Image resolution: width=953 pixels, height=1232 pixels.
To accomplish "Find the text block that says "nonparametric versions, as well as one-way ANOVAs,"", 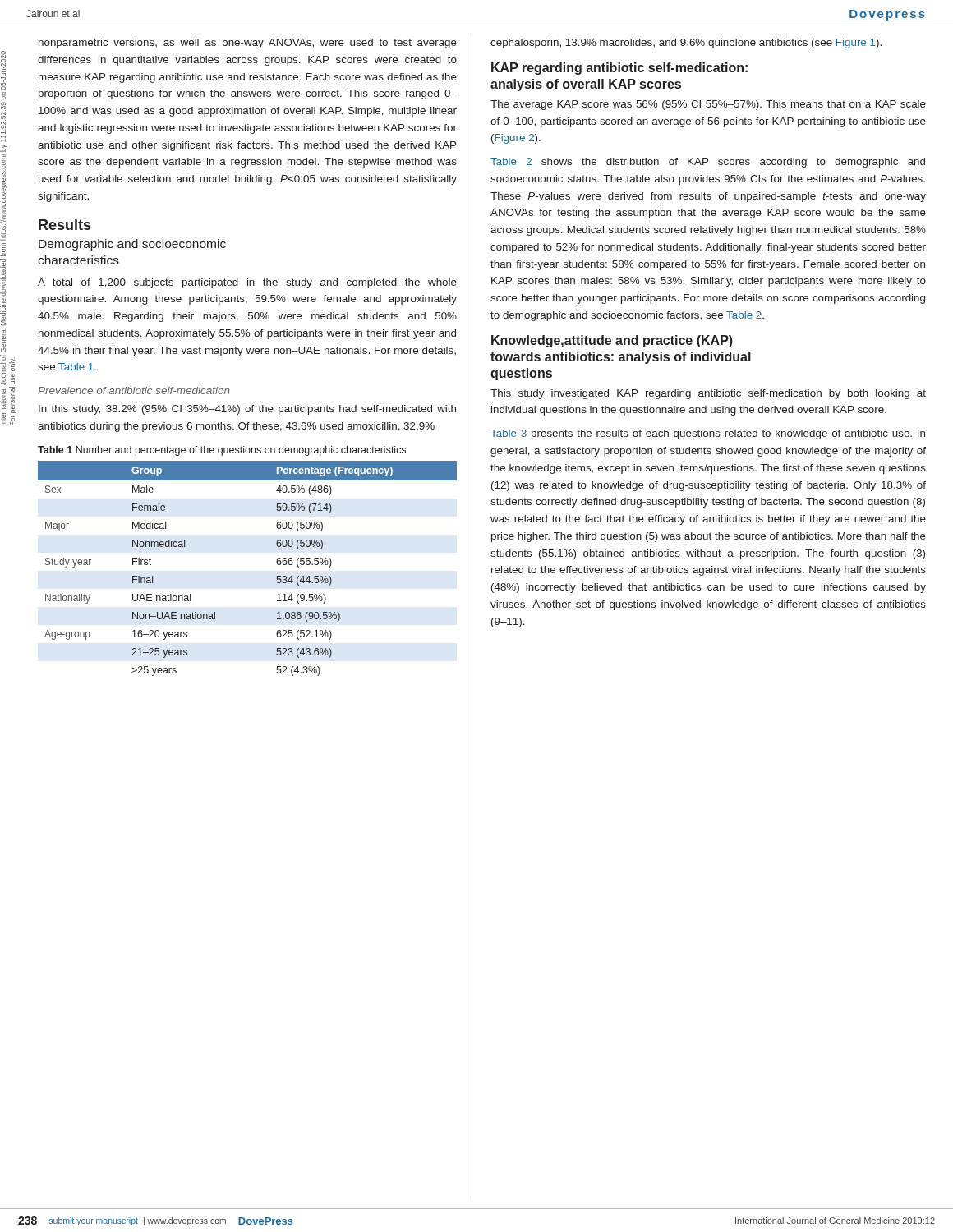I will click(x=247, y=120).
